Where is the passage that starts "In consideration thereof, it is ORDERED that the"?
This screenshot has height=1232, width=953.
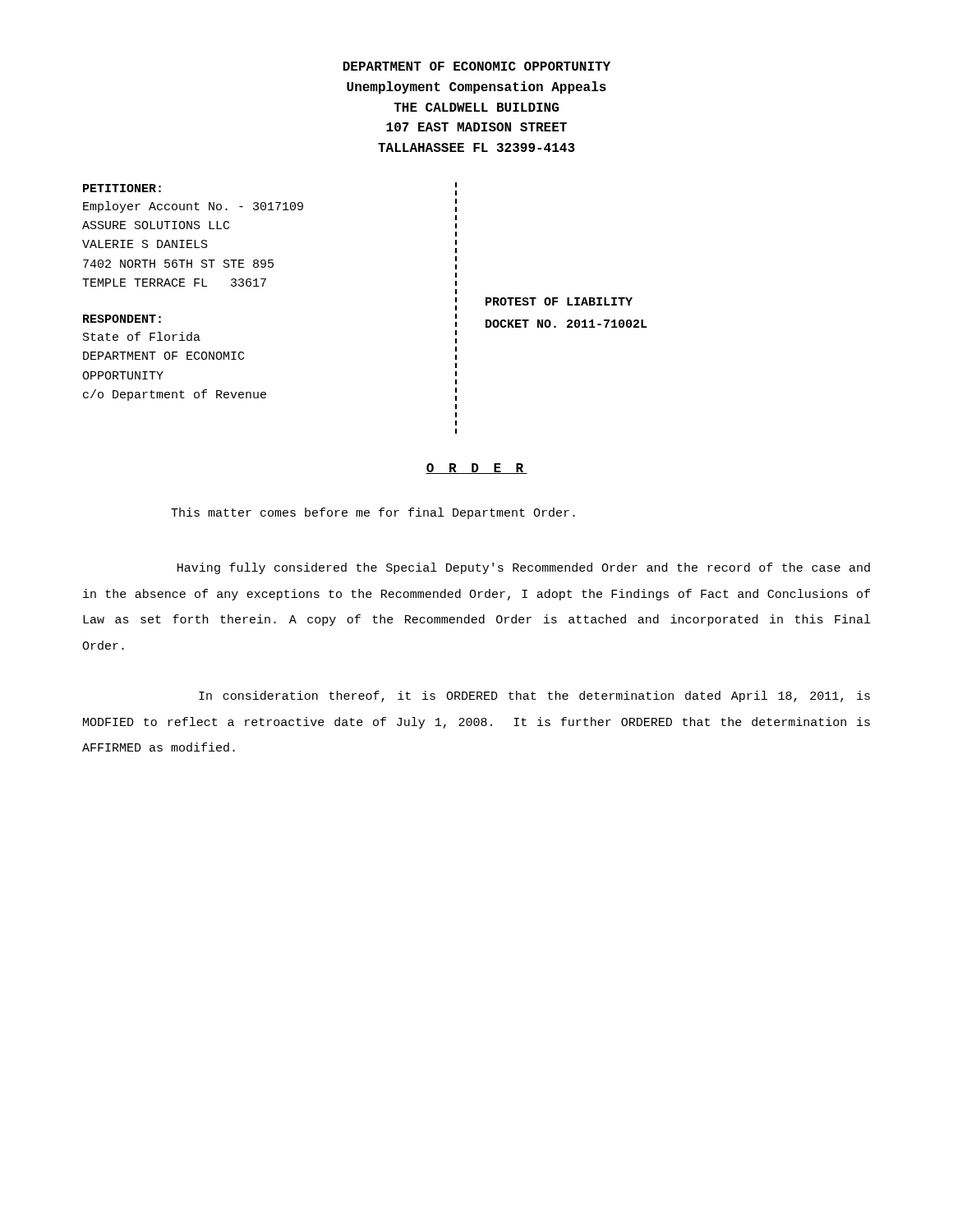(x=476, y=723)
